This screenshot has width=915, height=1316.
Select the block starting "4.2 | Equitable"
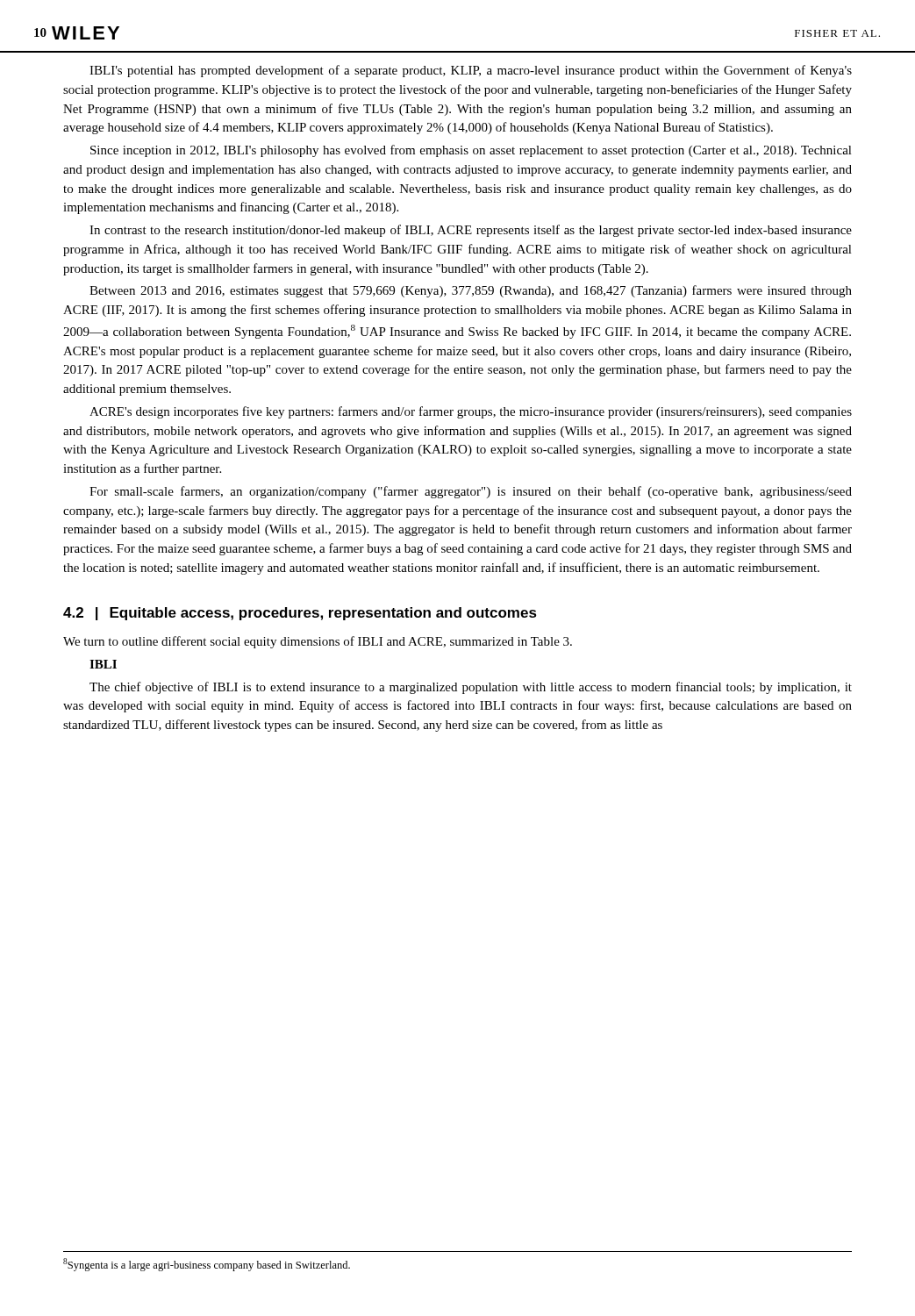point(300,613)
